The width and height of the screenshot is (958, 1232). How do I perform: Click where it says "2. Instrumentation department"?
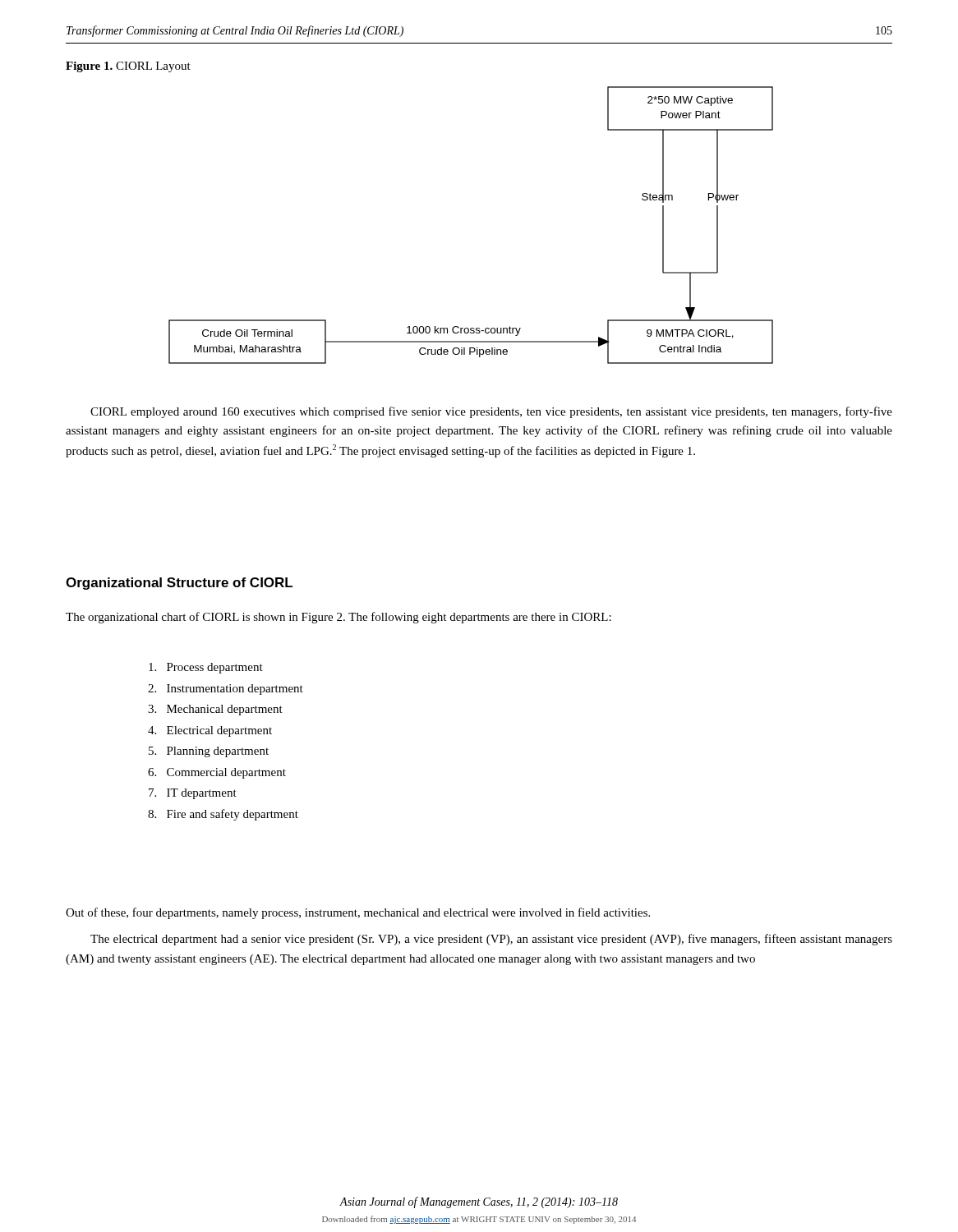click(225, 688)
